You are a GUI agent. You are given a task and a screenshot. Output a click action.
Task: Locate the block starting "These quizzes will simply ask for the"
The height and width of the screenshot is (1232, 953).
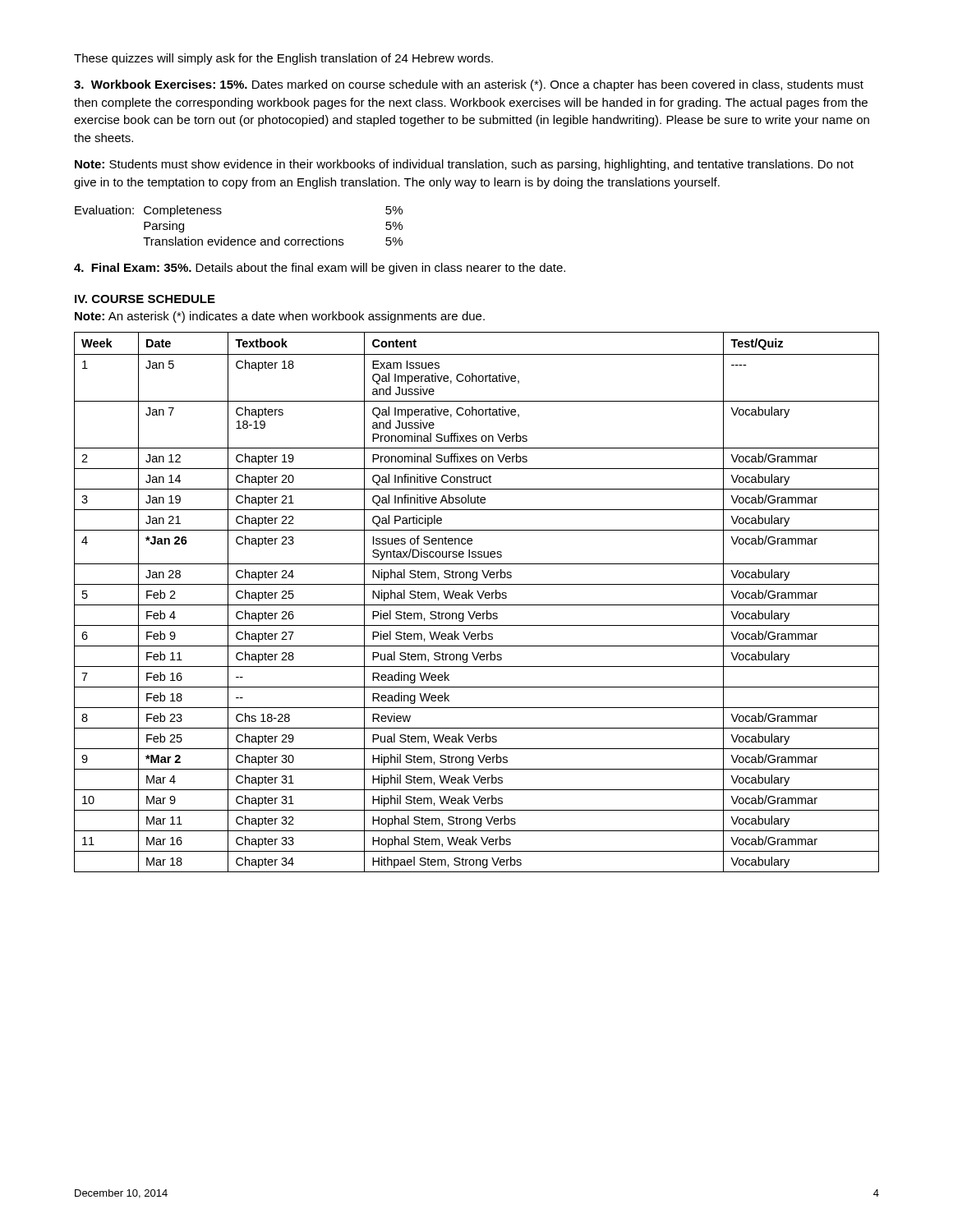tap(284, 58)
